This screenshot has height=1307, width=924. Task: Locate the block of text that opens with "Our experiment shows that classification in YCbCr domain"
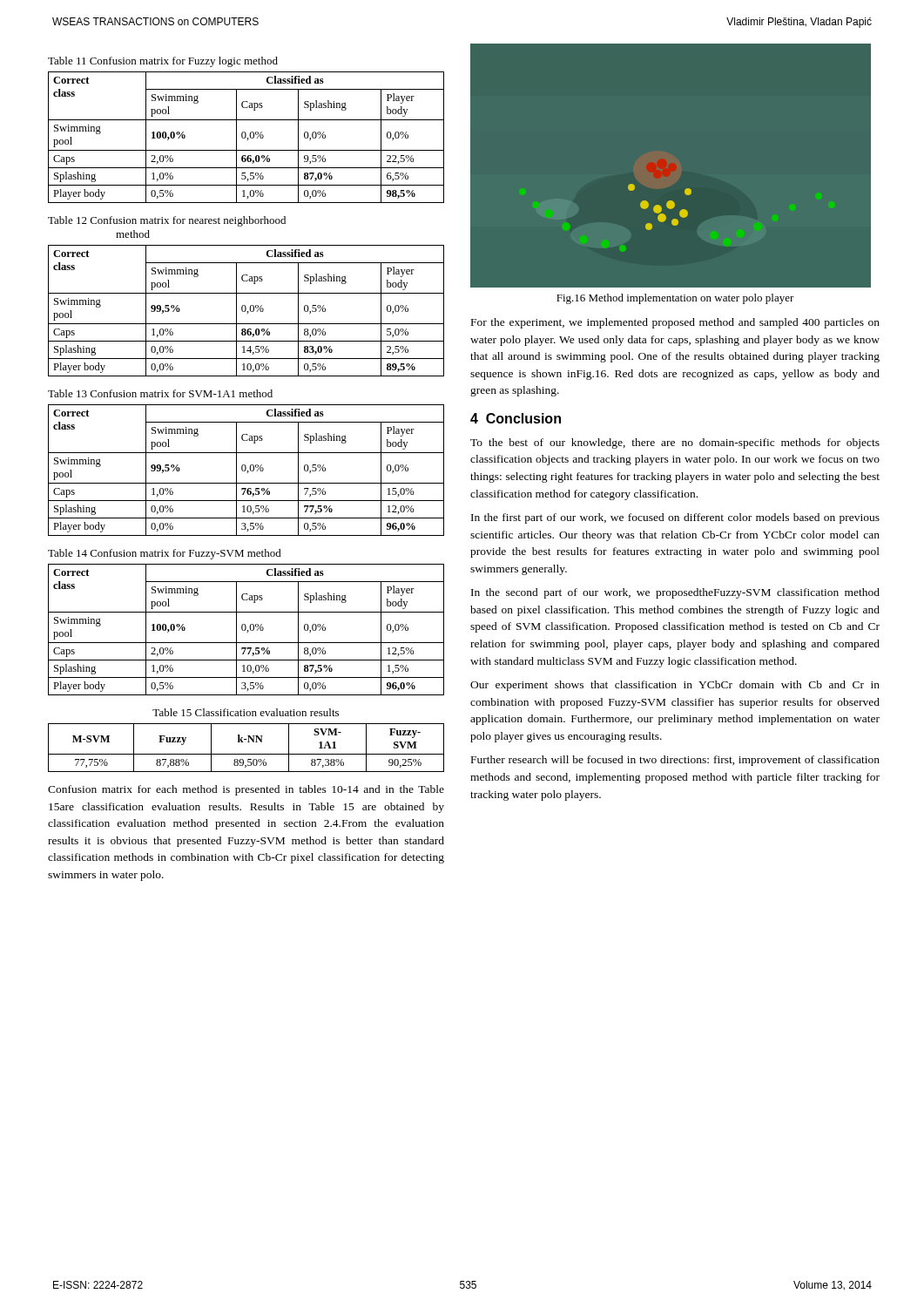pyautogui.click(x=675, y=710)
